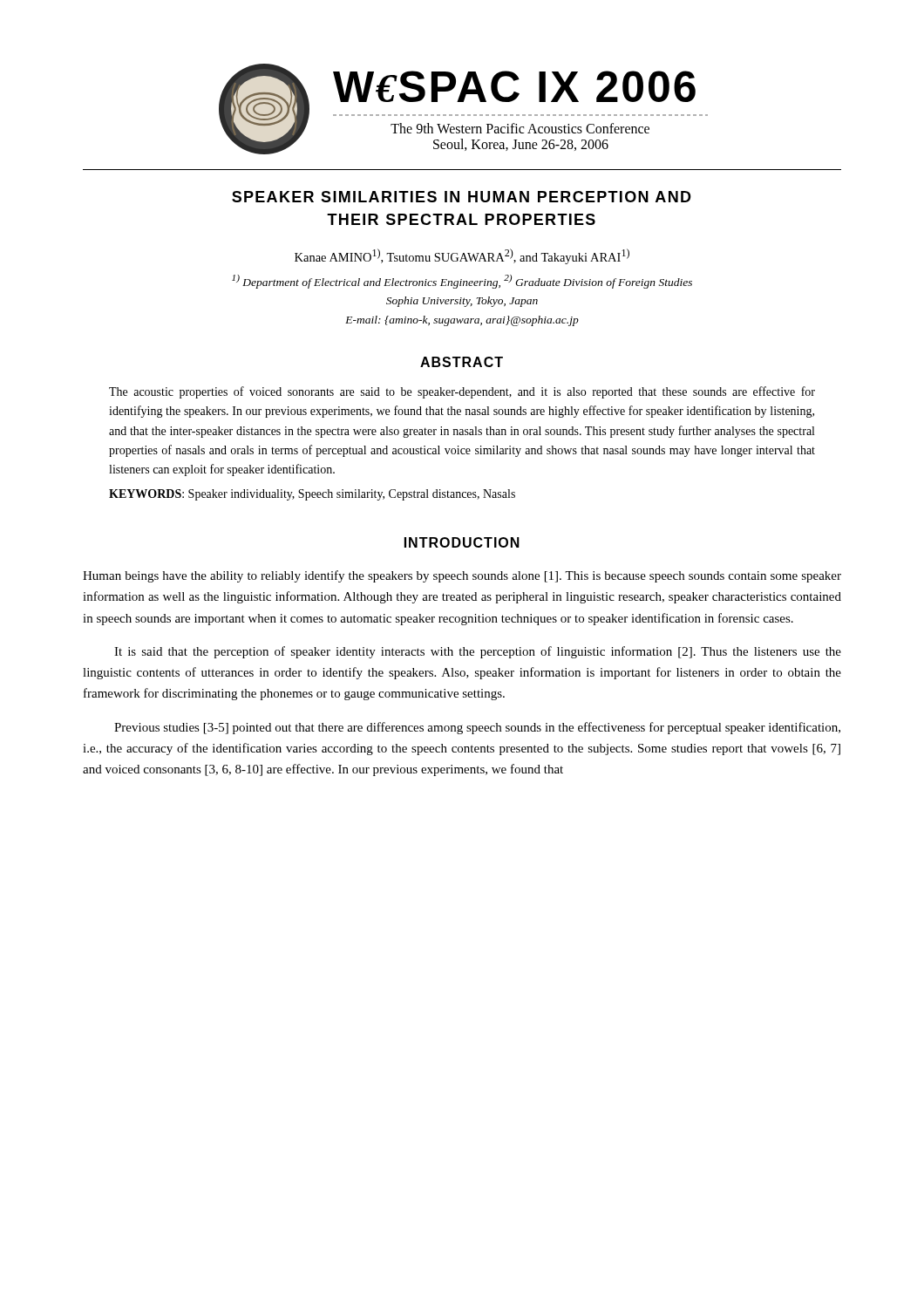Locate the text block that says "It is said that"
The image size is (924, 1308).
coord(462,672)
